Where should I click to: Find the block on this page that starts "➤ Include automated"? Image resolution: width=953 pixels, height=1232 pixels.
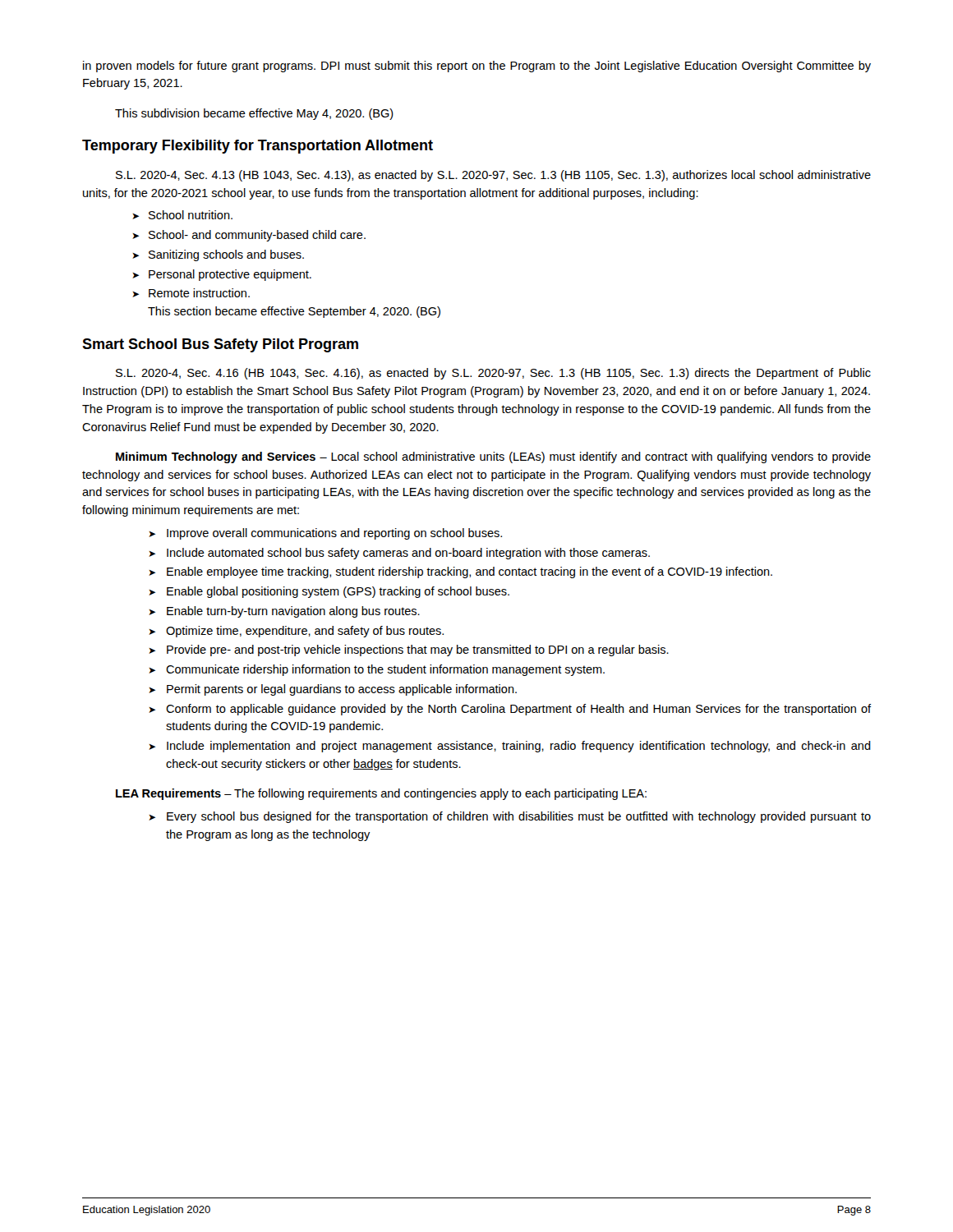point(399,553)
